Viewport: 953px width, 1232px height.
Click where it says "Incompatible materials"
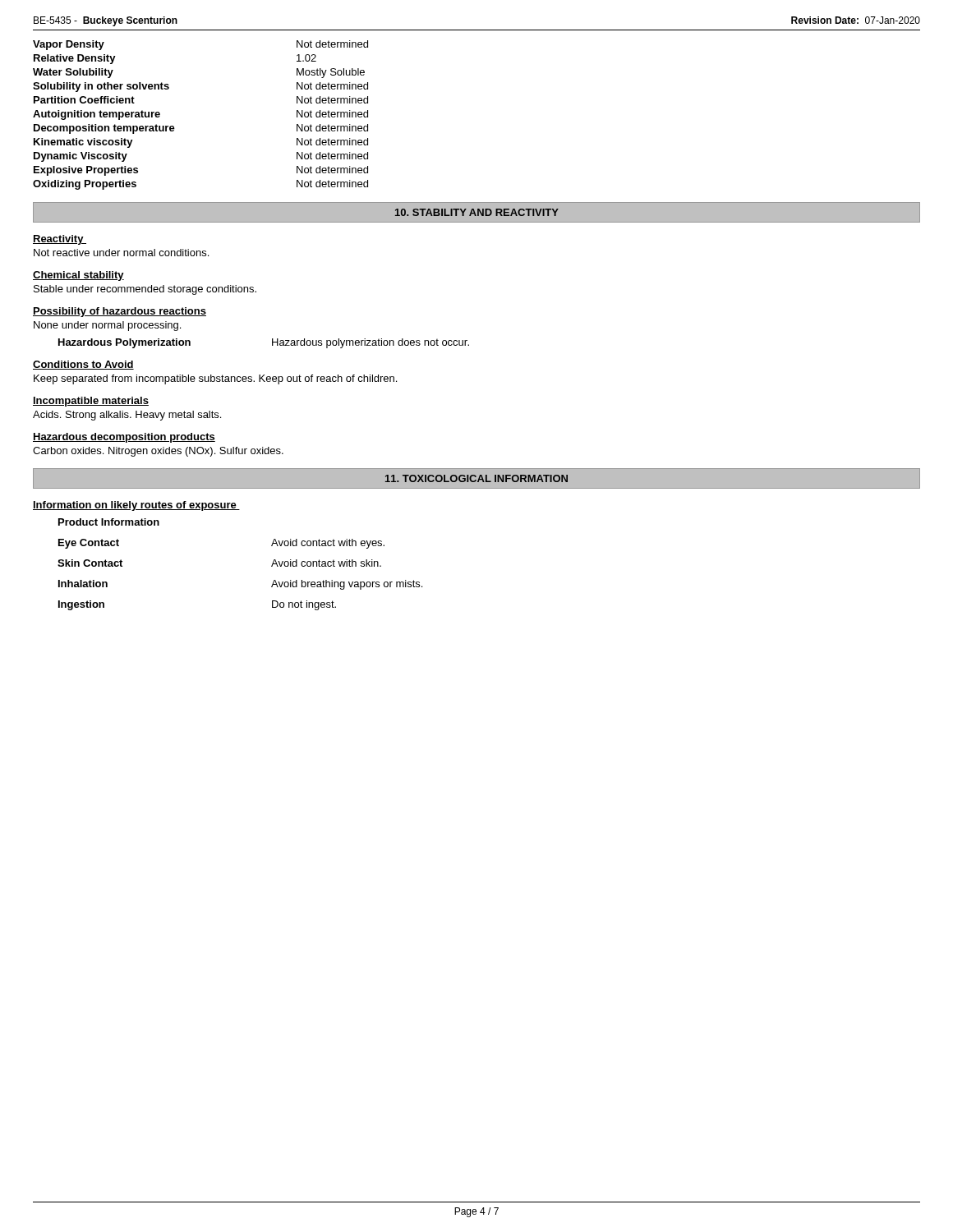click(x=91, y=400)
